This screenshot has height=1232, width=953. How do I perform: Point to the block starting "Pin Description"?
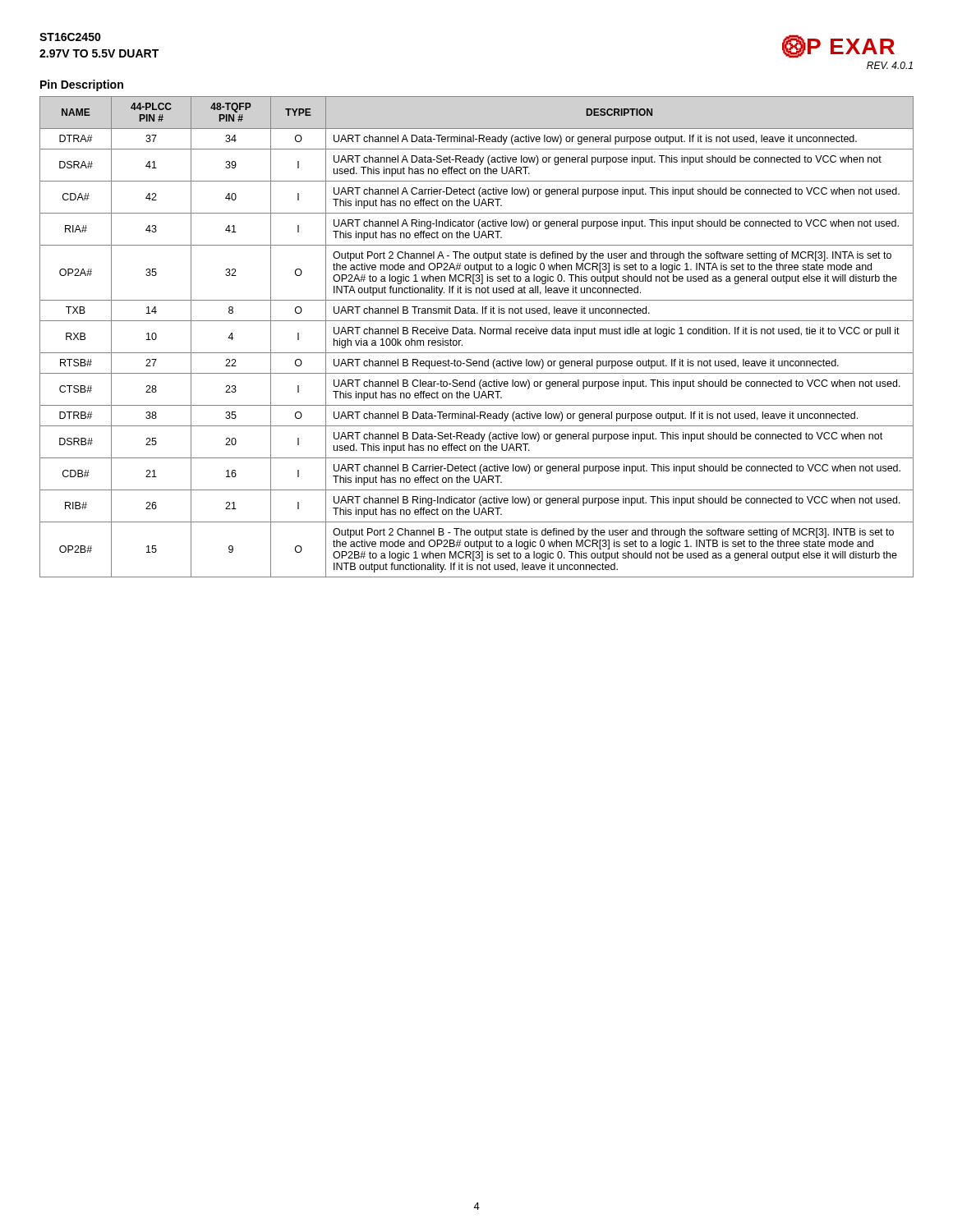coord(82,85)
